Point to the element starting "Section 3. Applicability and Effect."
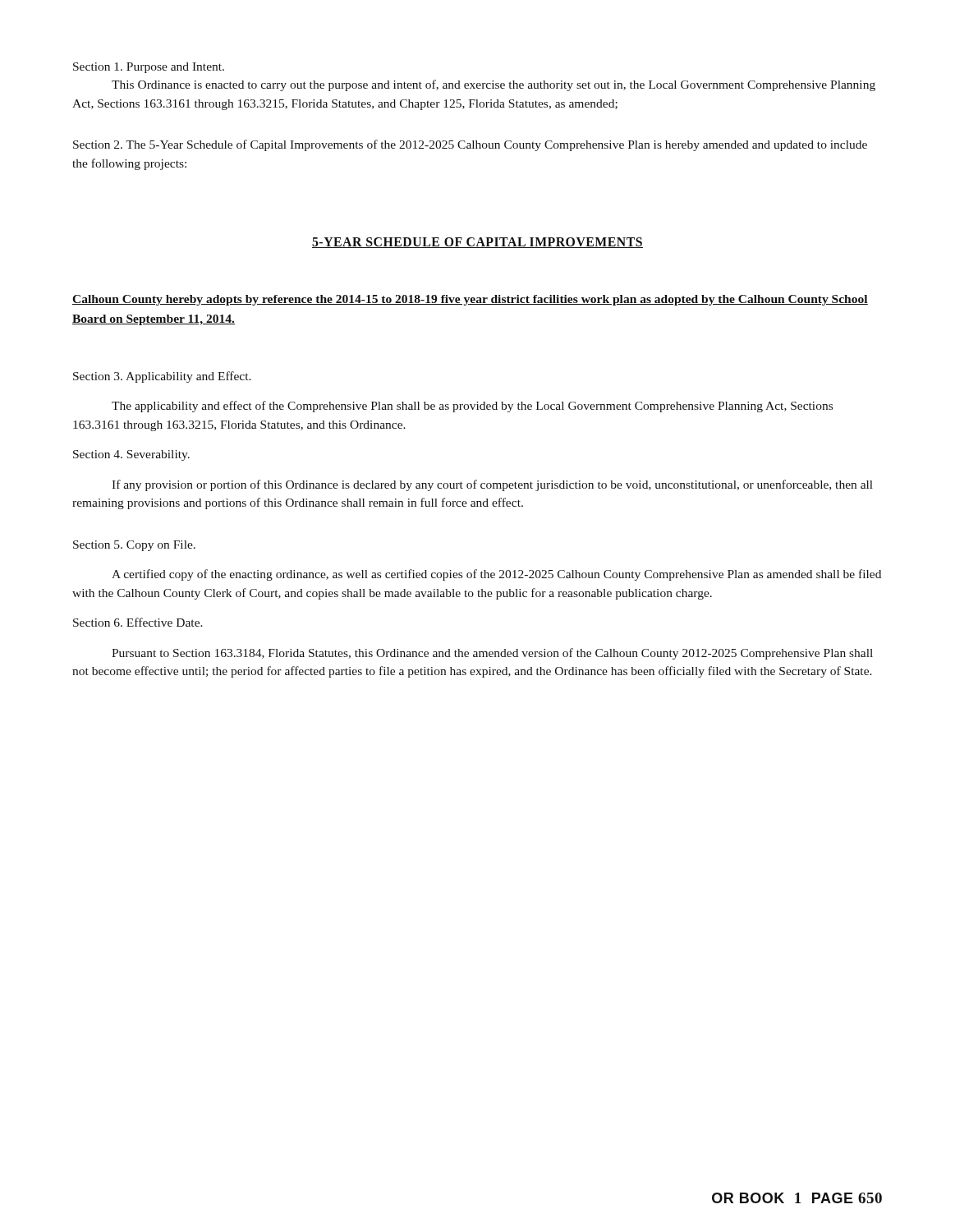 point(162,376)
